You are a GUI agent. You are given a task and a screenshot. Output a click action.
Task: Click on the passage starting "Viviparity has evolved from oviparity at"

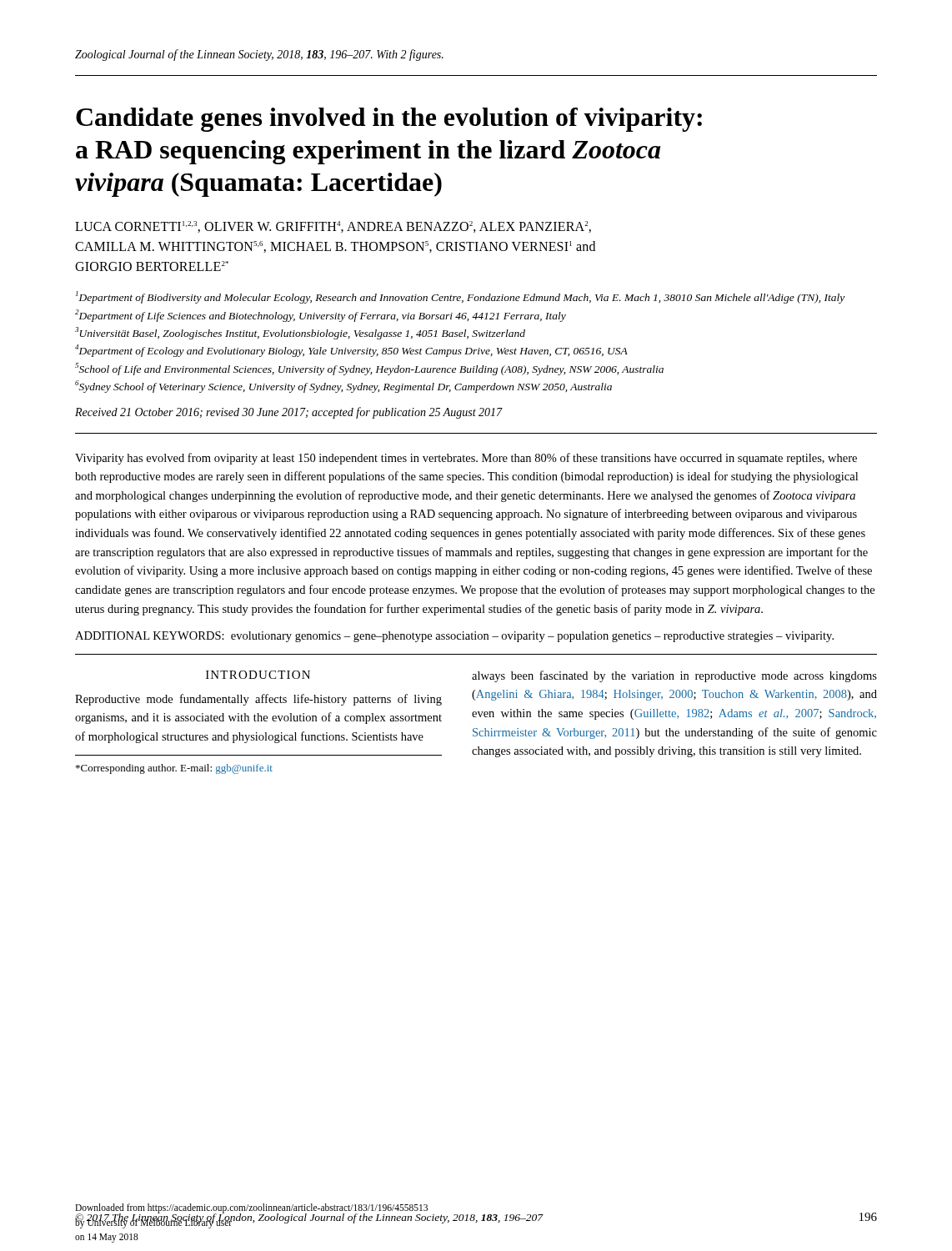coord(475,533)
